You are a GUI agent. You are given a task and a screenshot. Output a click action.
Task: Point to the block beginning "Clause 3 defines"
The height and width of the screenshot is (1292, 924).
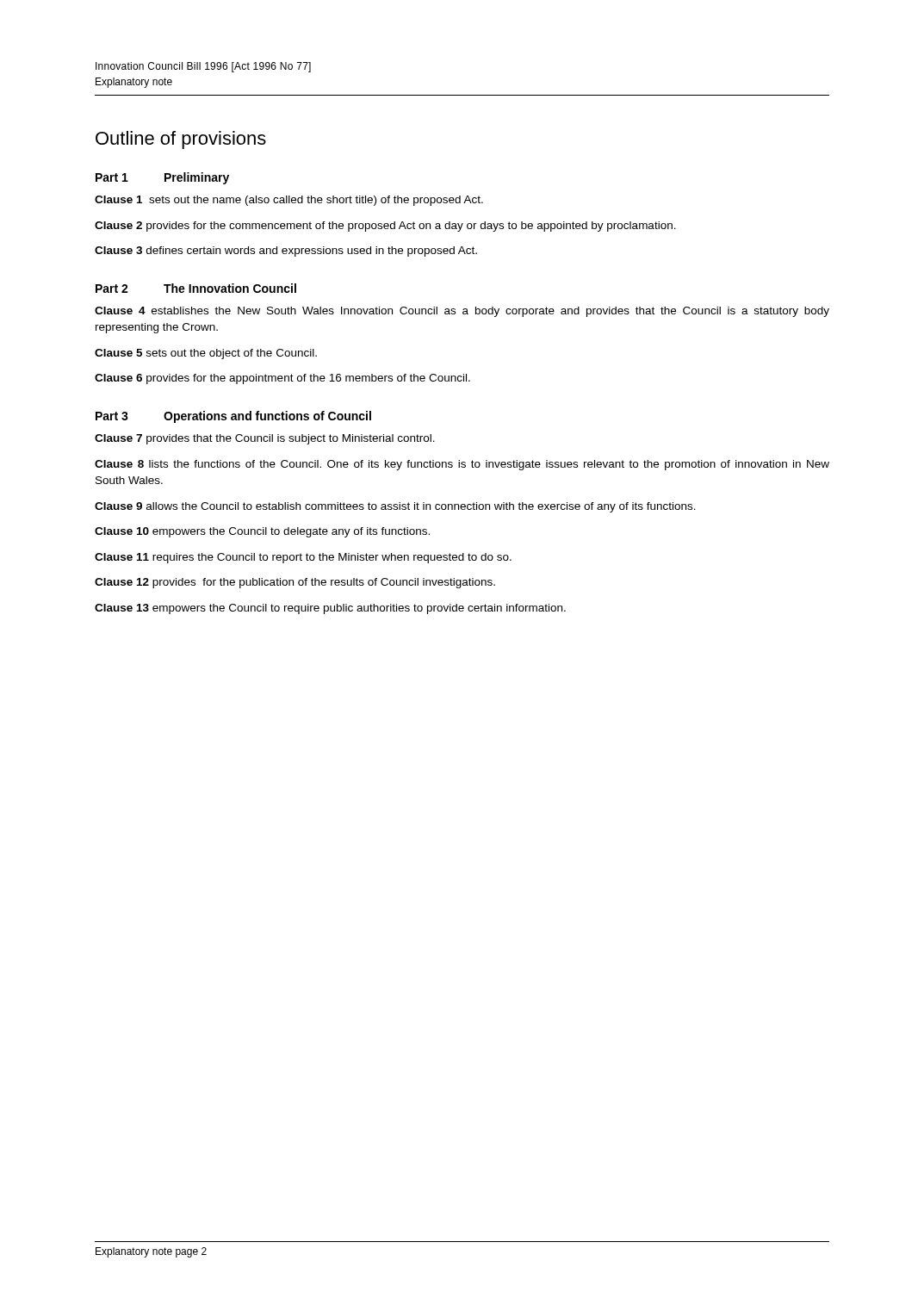tap(286, 250)
